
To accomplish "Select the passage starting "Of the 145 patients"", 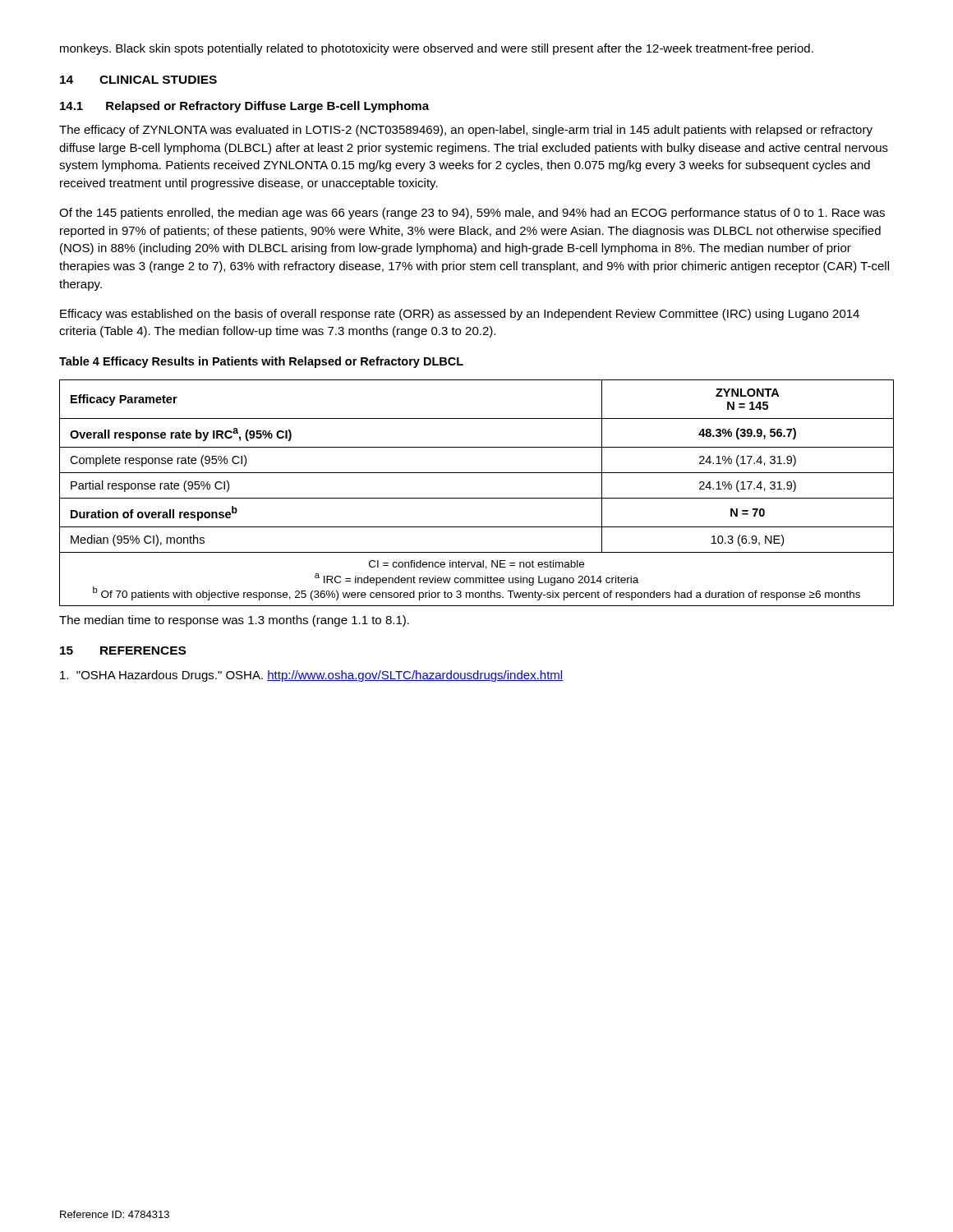I will coord(476,248).
